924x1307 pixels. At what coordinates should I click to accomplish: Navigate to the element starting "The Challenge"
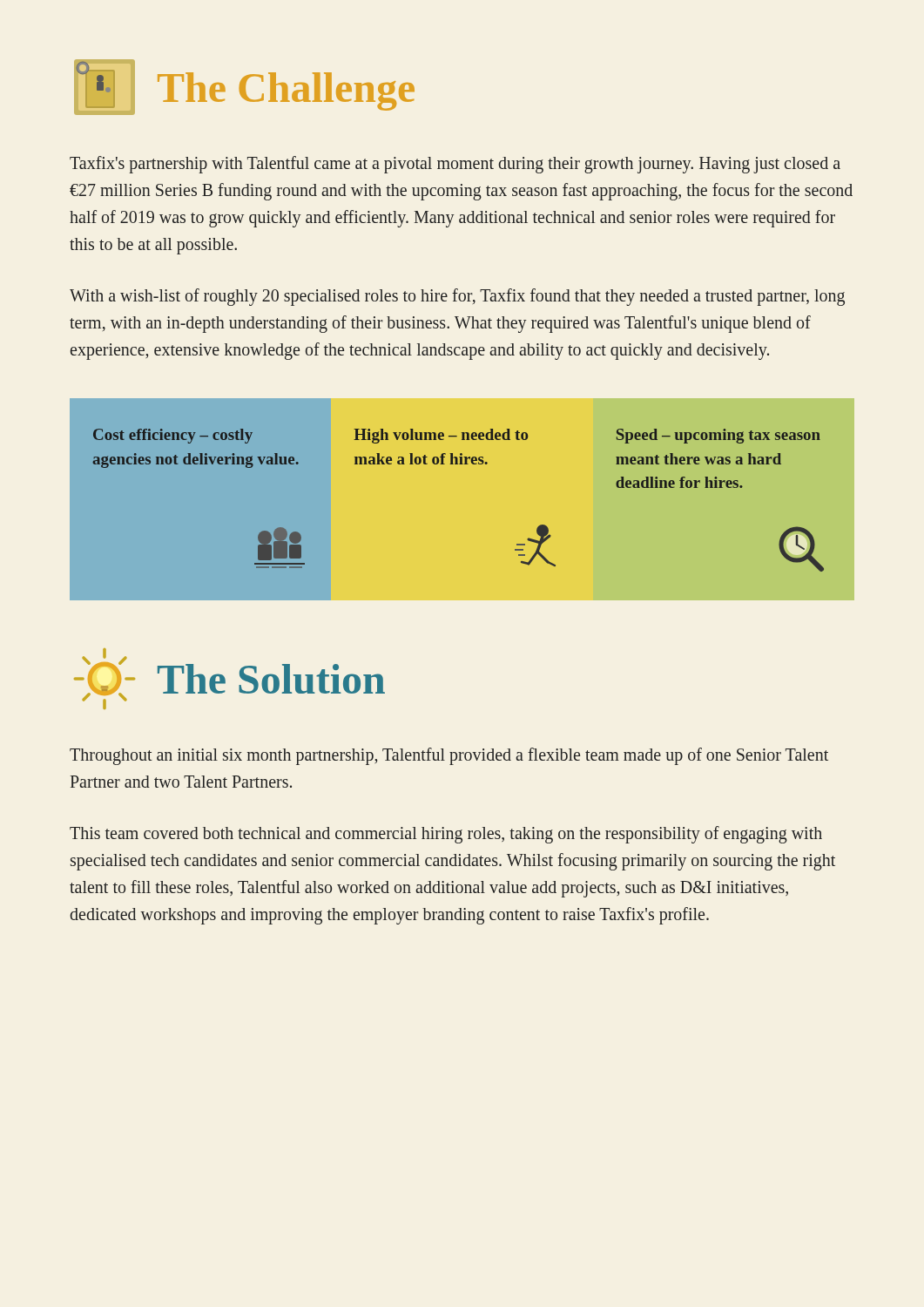(x=243, y=87)
